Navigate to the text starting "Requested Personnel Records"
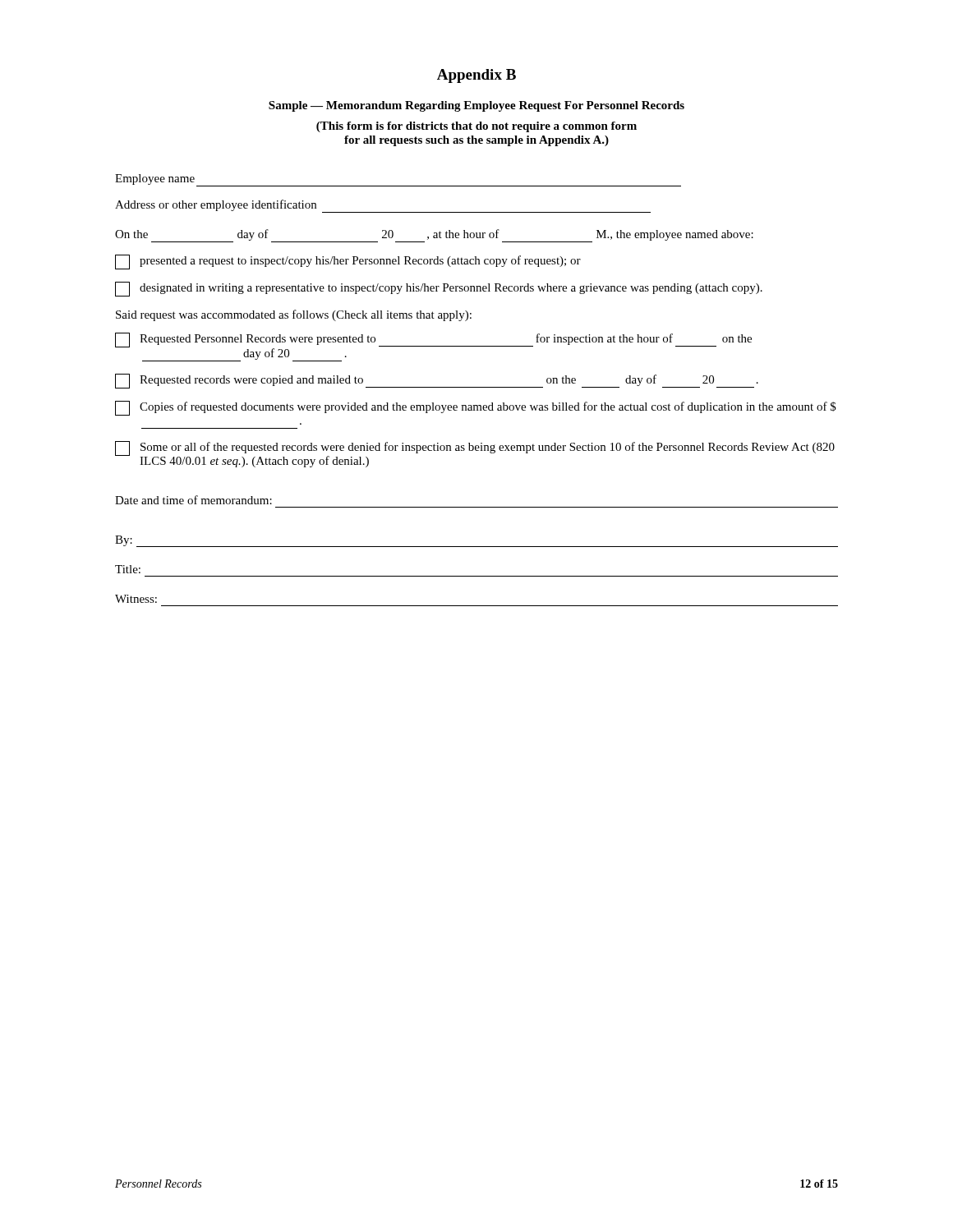 point(476,347)
